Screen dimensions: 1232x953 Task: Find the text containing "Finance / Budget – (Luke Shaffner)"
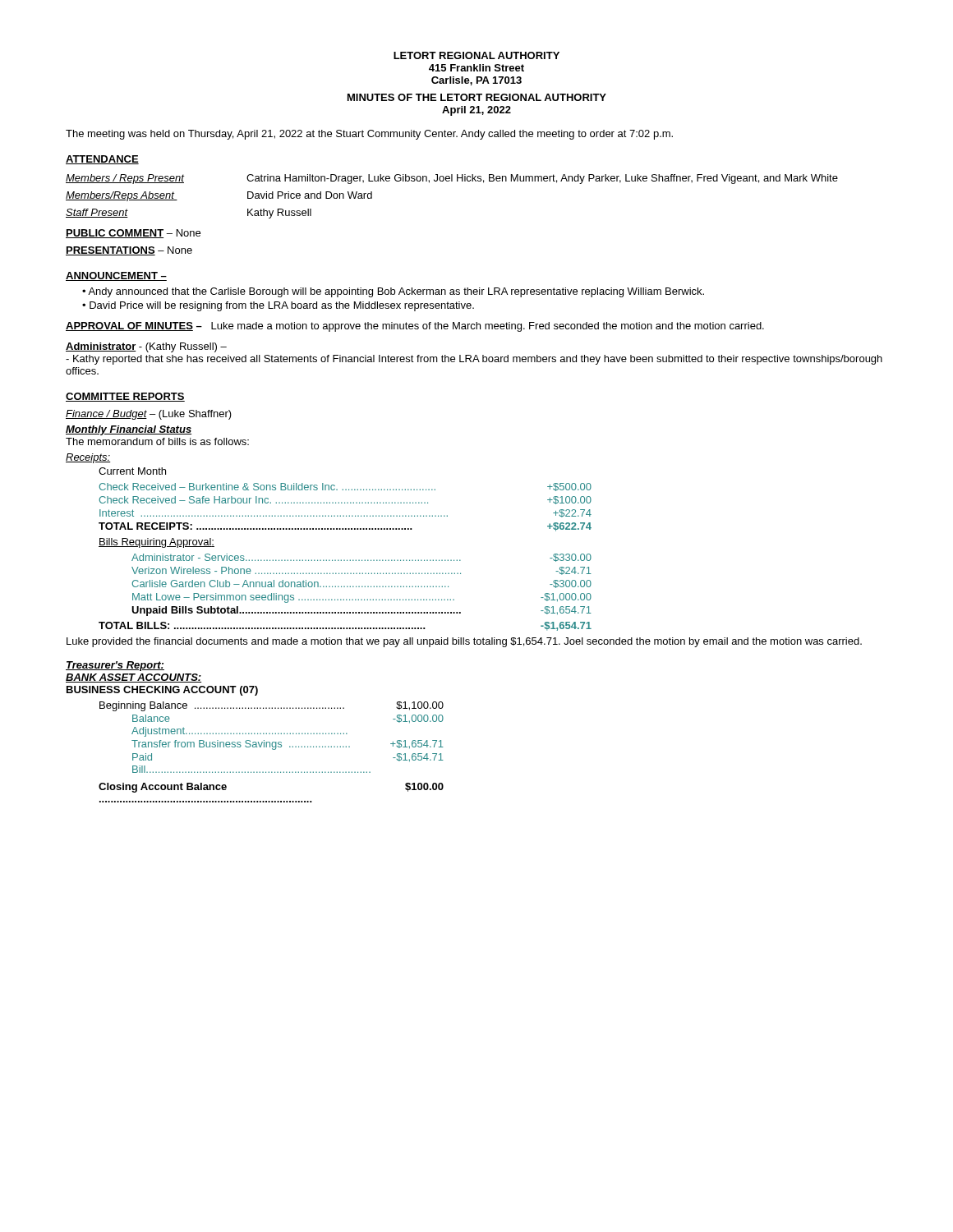(x=149, y=414)
